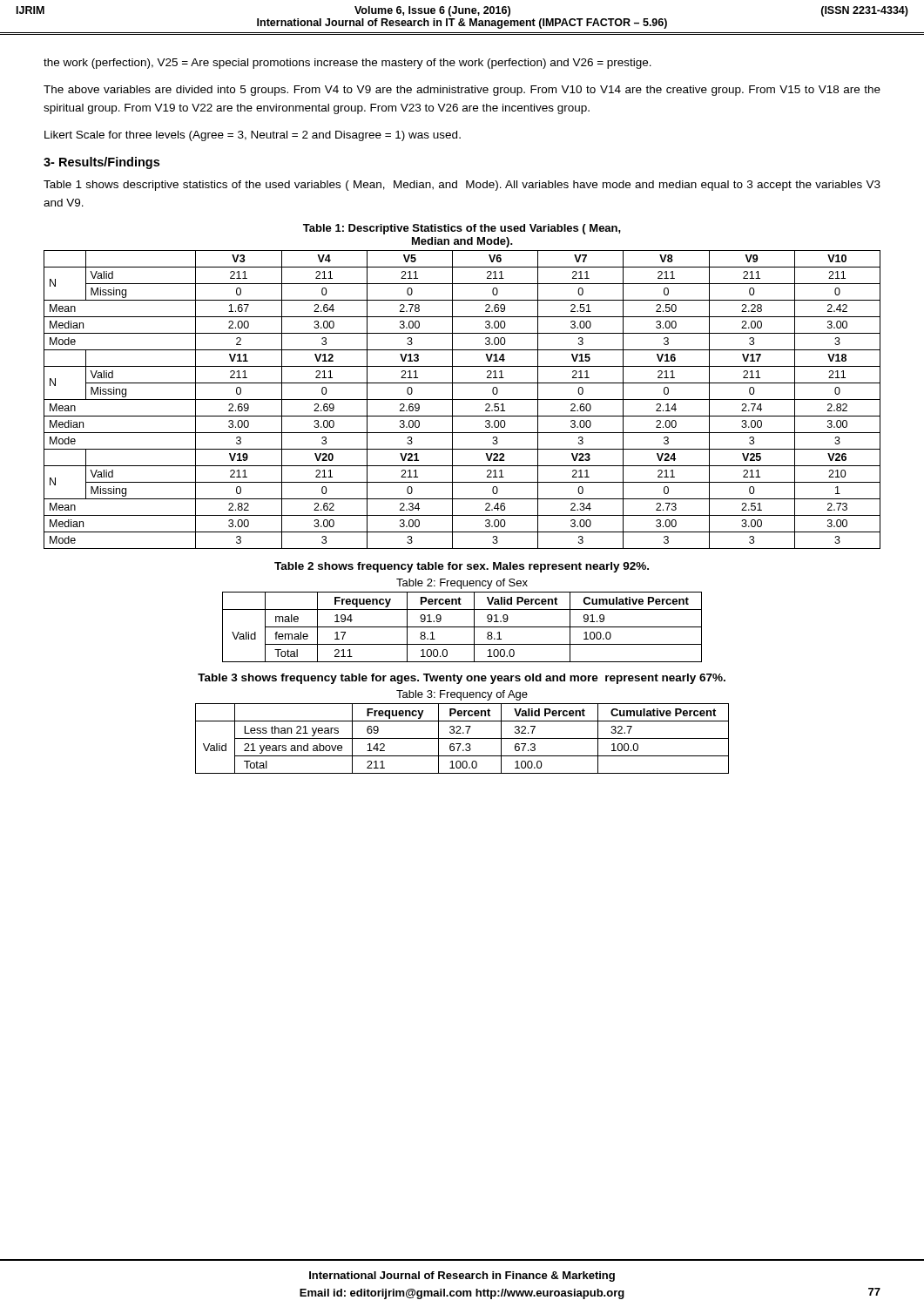
Task: Select the text block starting "the work (perfection), V25"
Action: (348, 62)
